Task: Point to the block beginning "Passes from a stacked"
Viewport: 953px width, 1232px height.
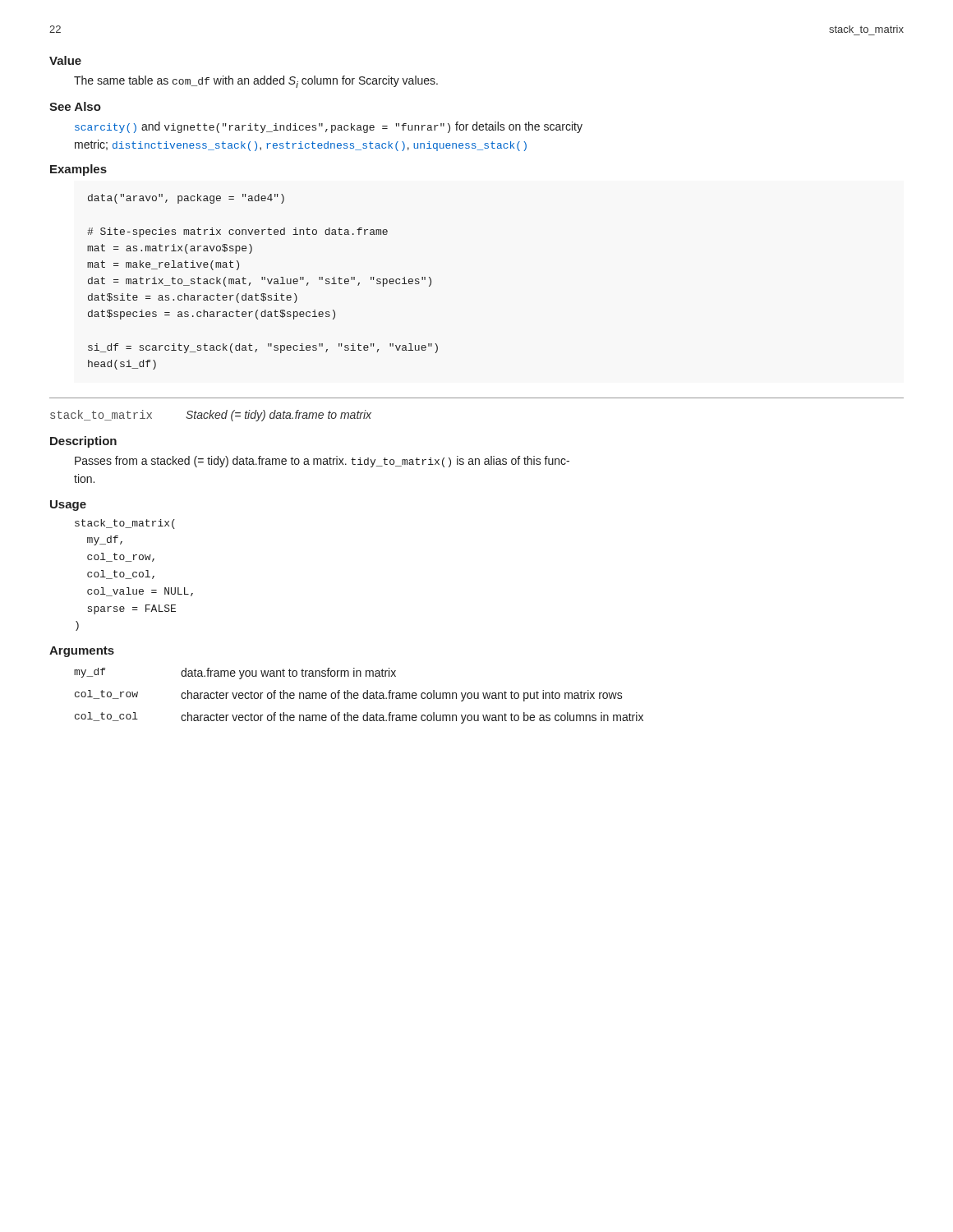Action: (322, 470)
